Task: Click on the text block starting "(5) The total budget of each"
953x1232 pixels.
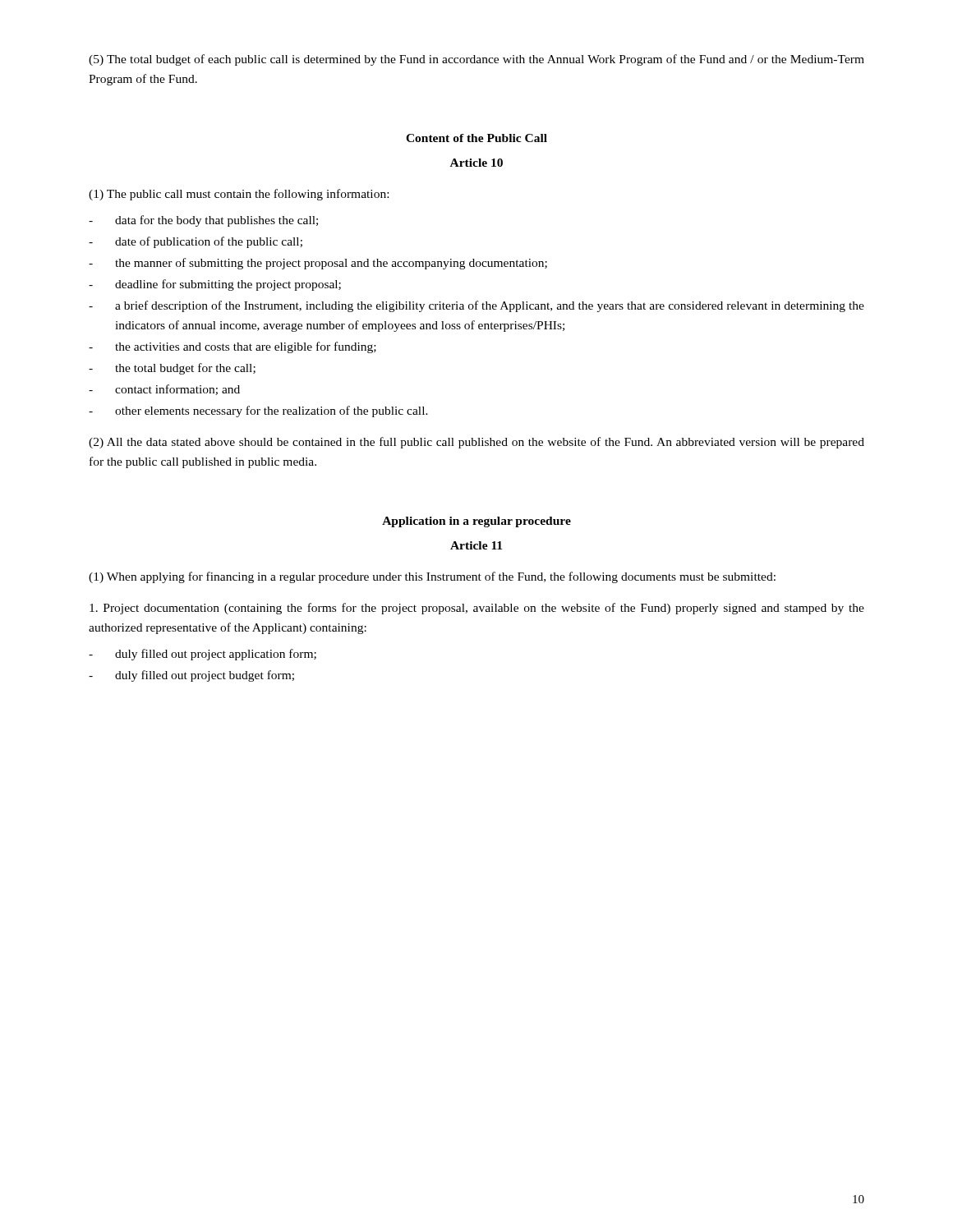Action: click(476, 69)
